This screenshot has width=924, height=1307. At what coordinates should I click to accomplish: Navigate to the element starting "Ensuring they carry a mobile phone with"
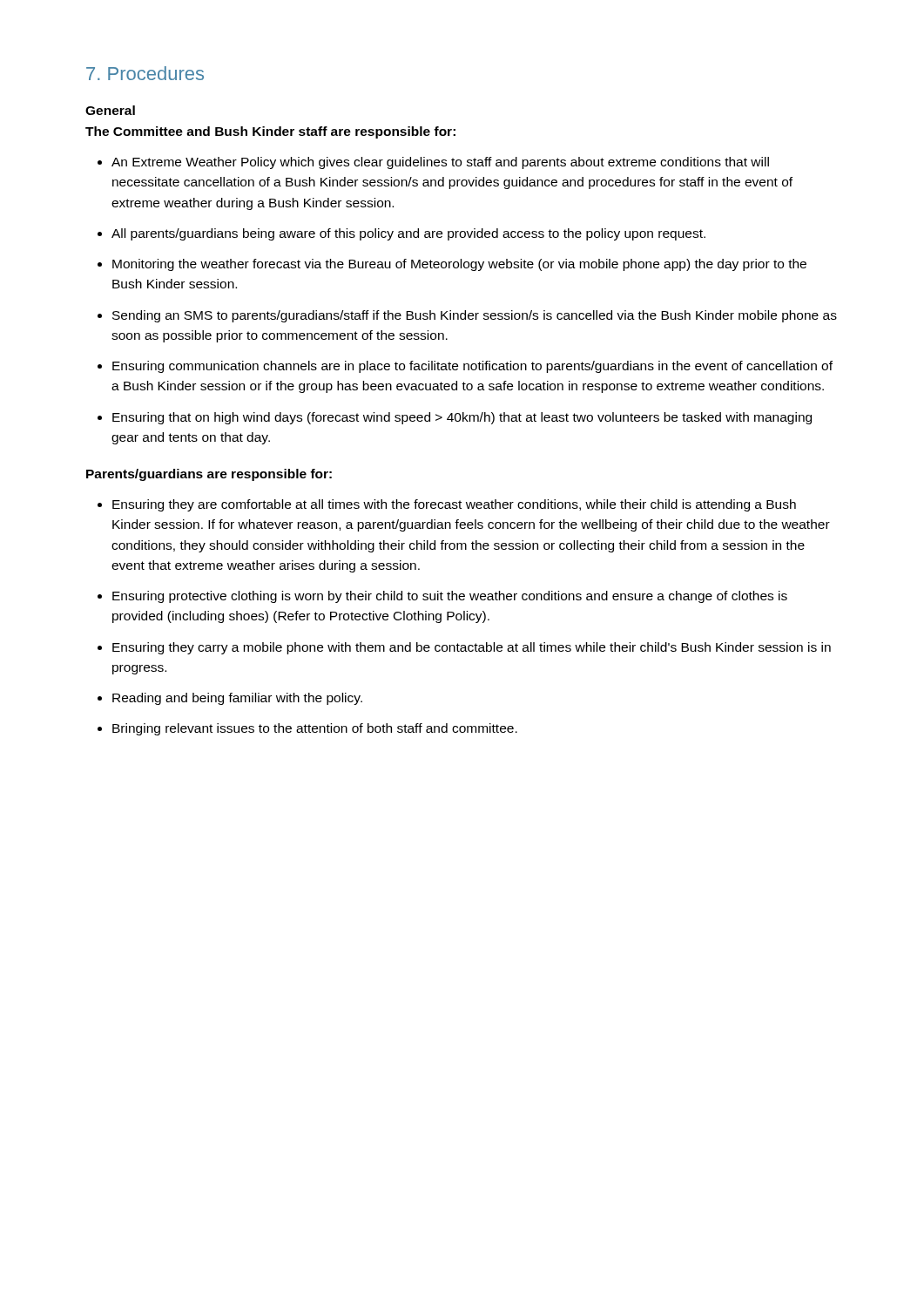[x=471, y=657]
